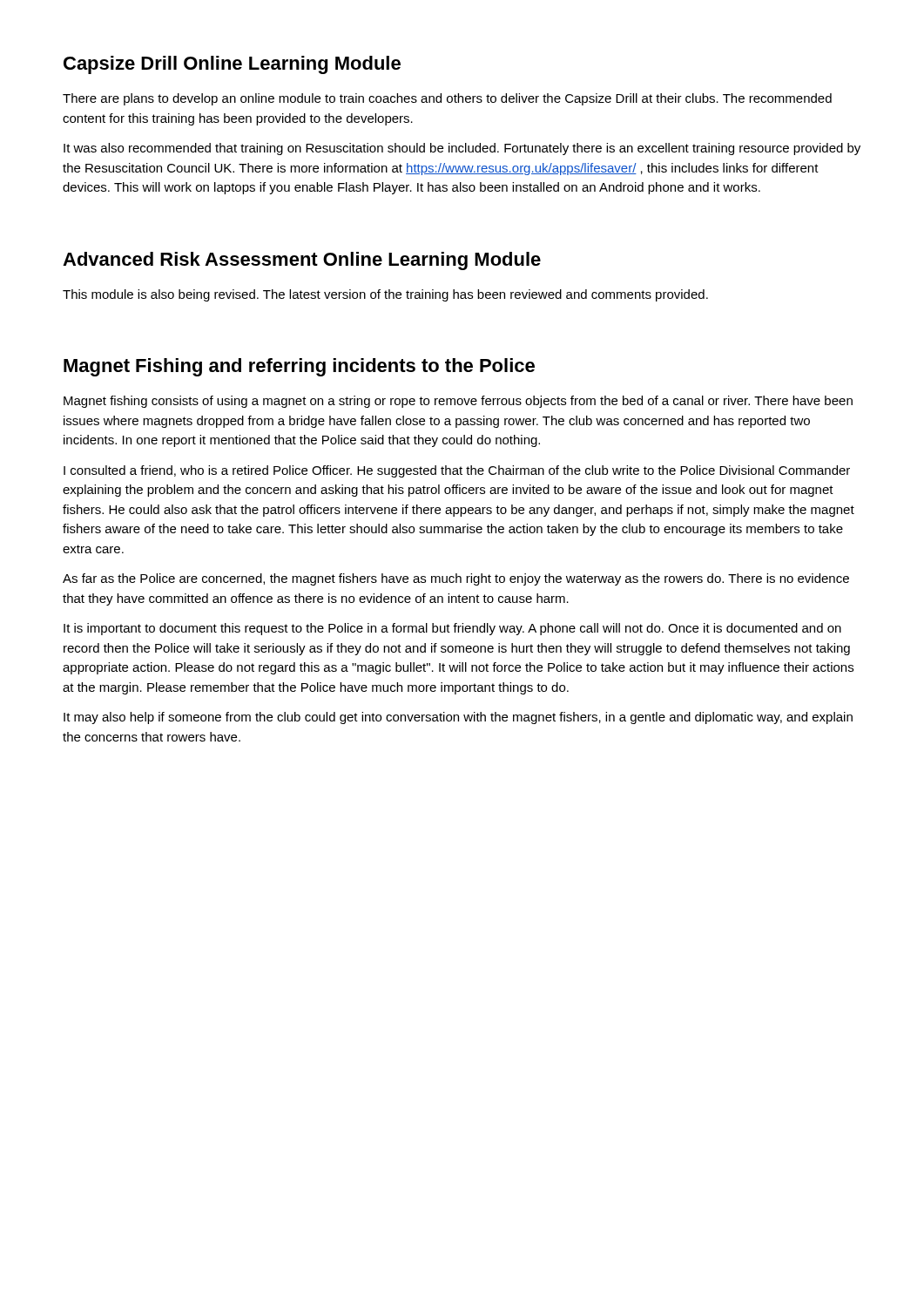Select the text block containing "Magnet fishing consists"
This screenshot has height=1307, width=924.
(x=462, y=421)
